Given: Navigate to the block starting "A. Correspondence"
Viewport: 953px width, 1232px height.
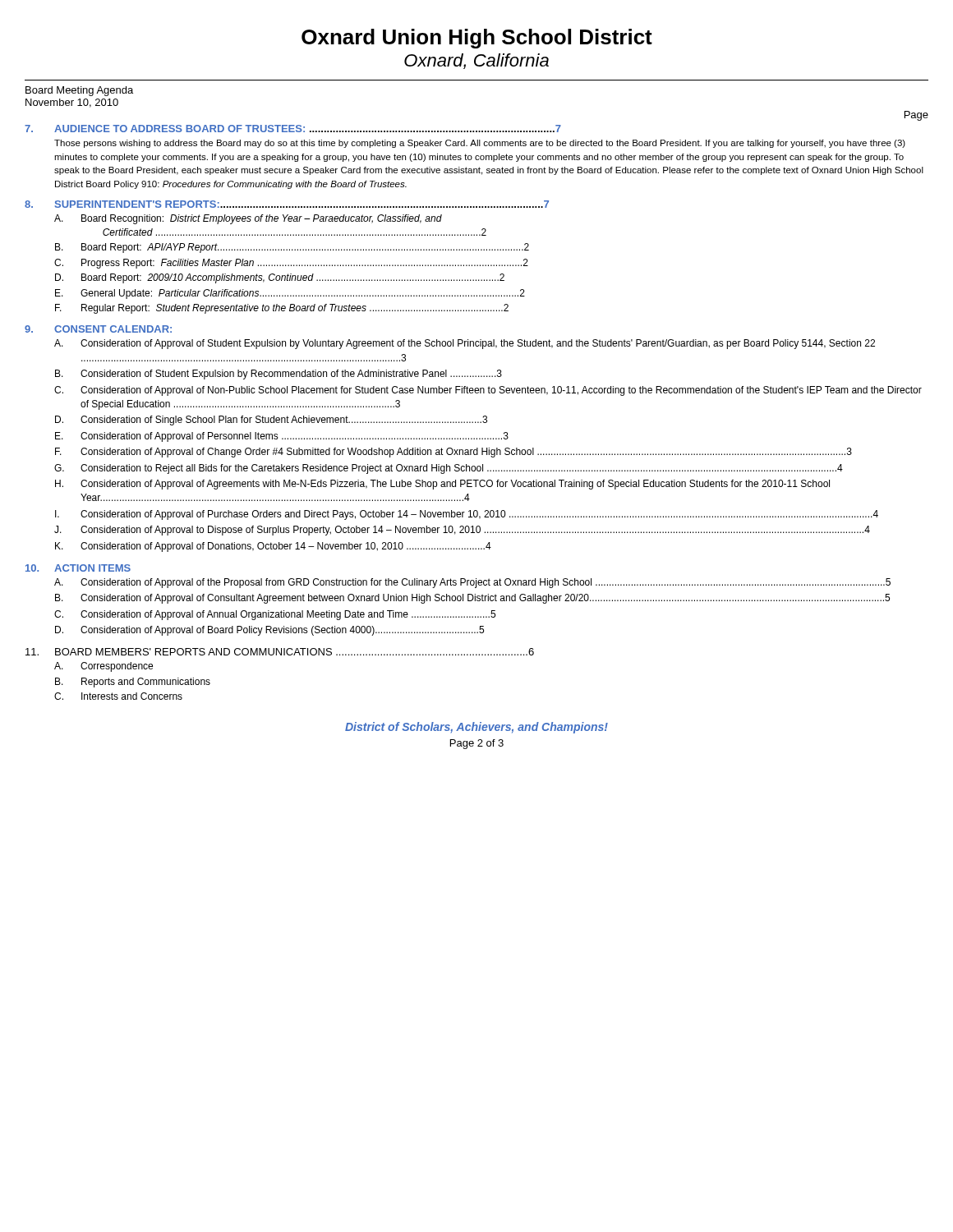Looking at the screenshot, I should click(104, 667).
